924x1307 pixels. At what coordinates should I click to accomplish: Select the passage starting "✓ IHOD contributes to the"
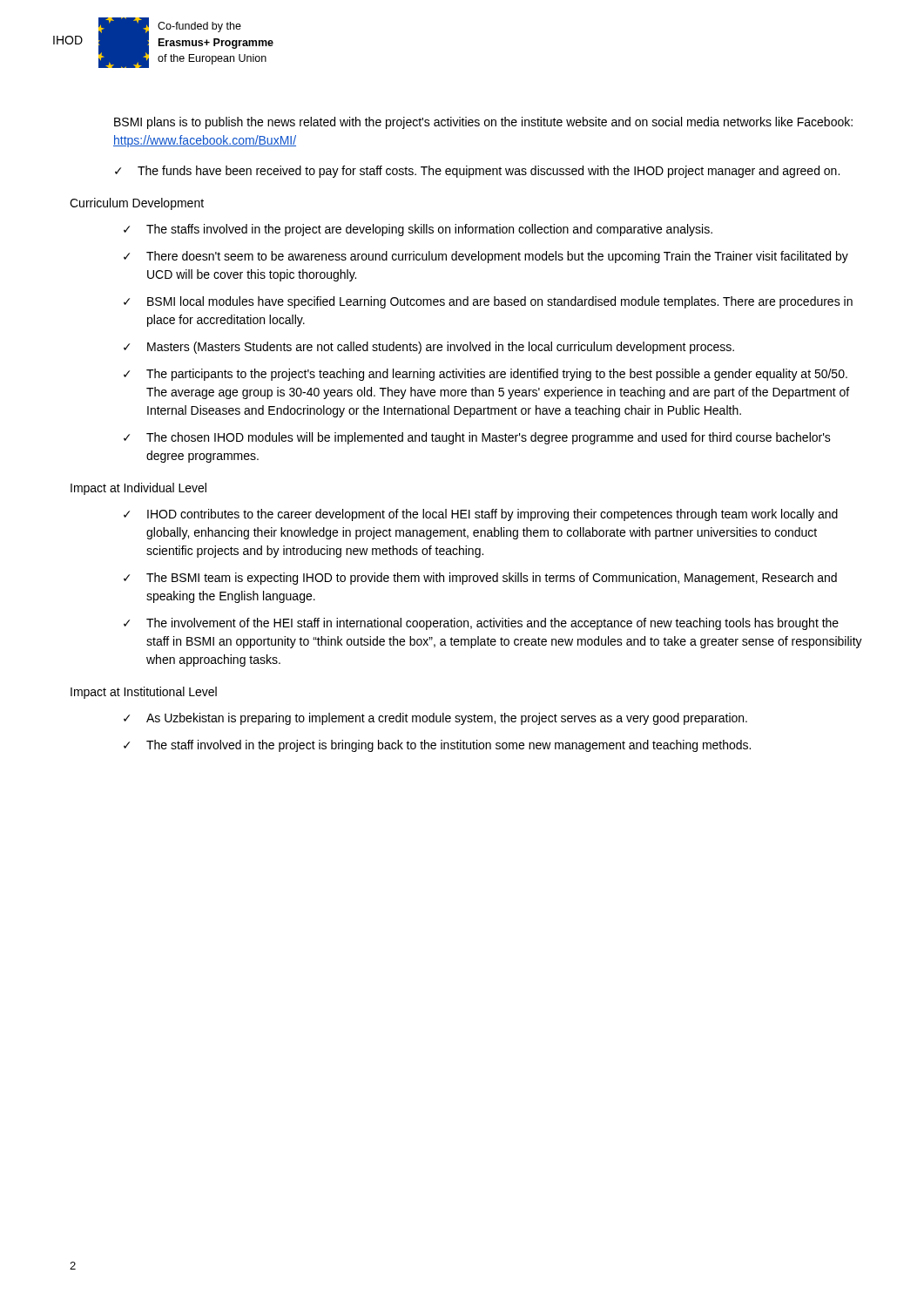click(492, 533)
